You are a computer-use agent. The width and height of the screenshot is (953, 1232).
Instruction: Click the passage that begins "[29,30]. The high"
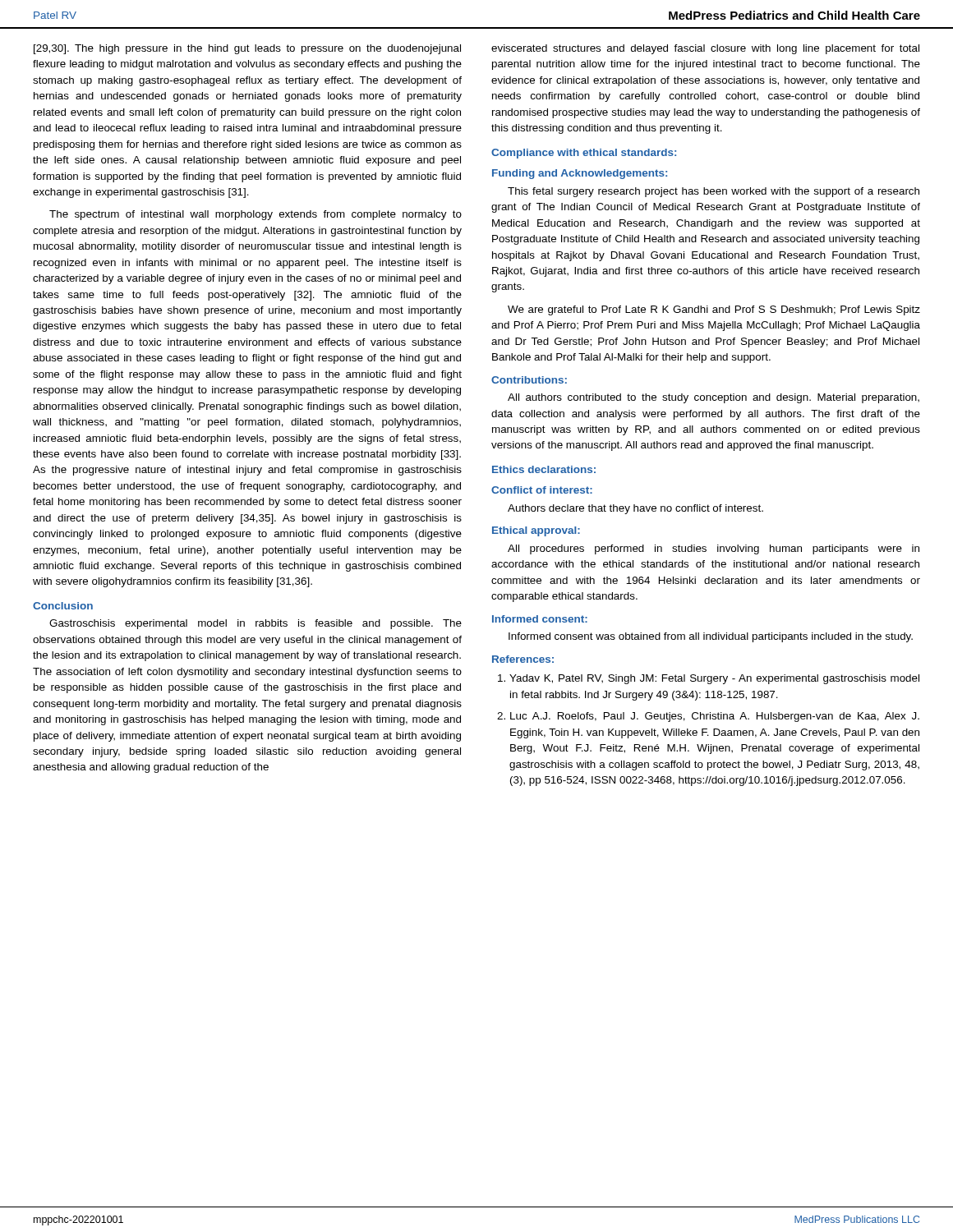point(247,120)
